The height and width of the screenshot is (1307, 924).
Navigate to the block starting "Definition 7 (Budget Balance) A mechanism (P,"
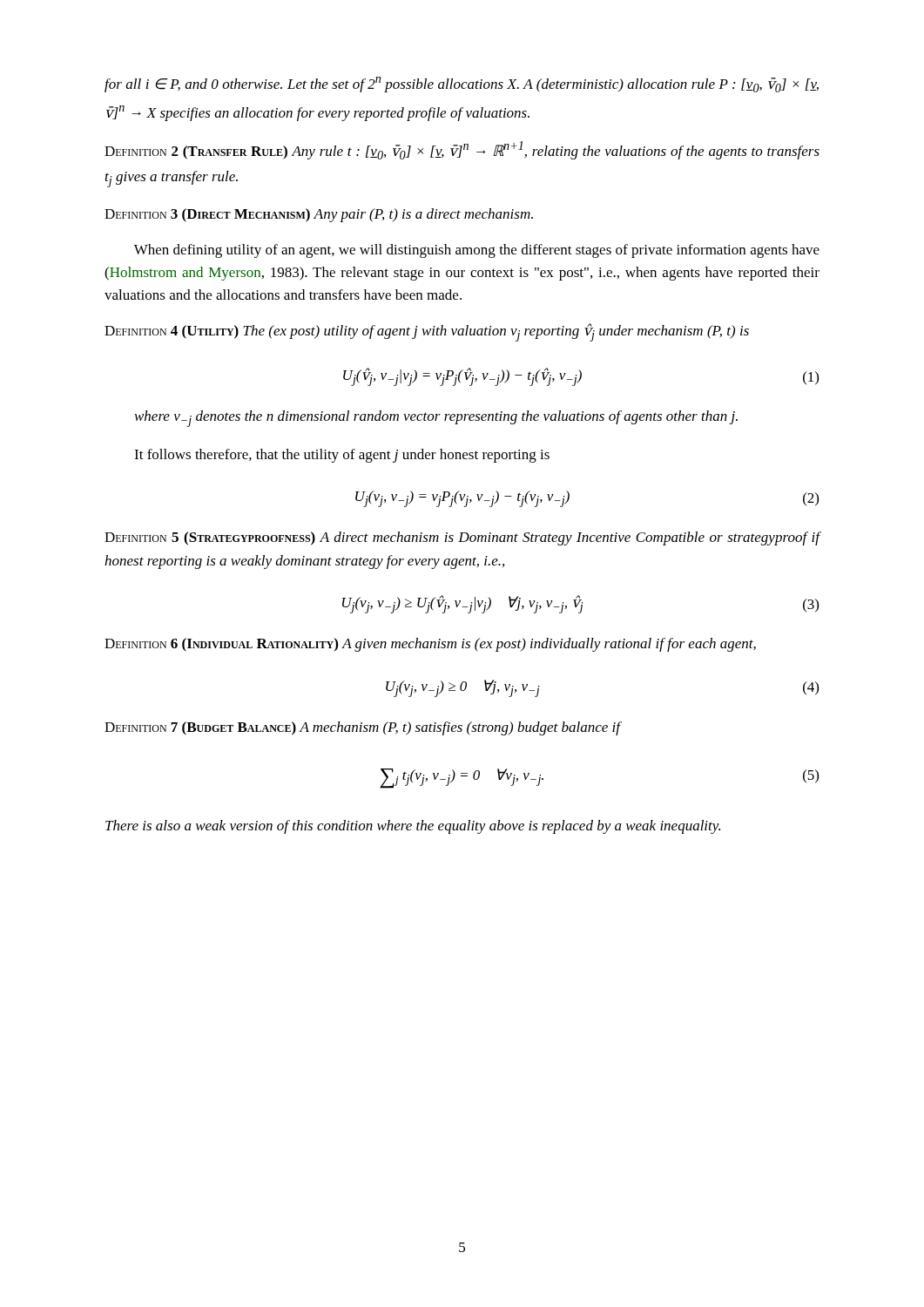[x=362, y=727]
